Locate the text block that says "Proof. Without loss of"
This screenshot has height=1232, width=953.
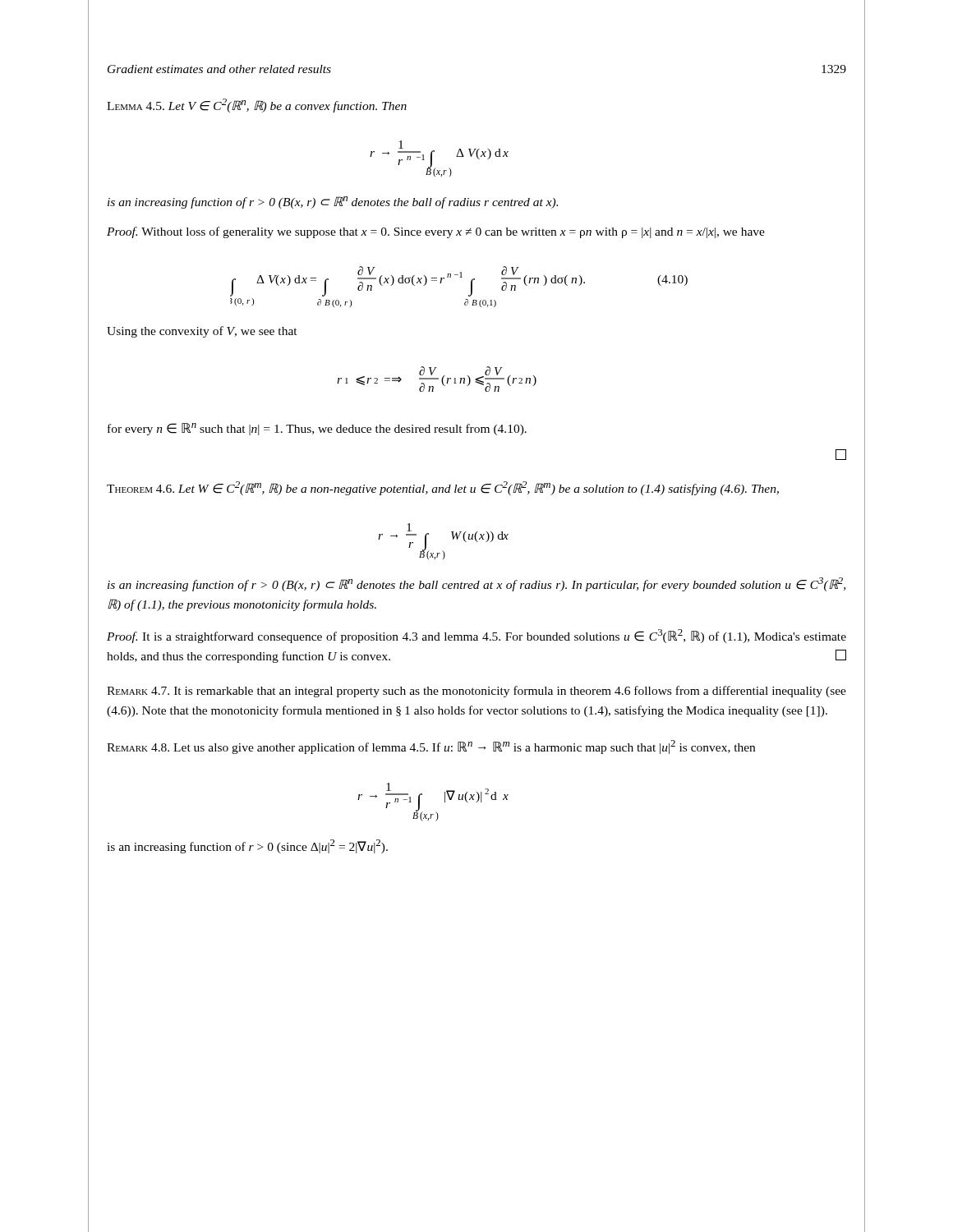436,231
